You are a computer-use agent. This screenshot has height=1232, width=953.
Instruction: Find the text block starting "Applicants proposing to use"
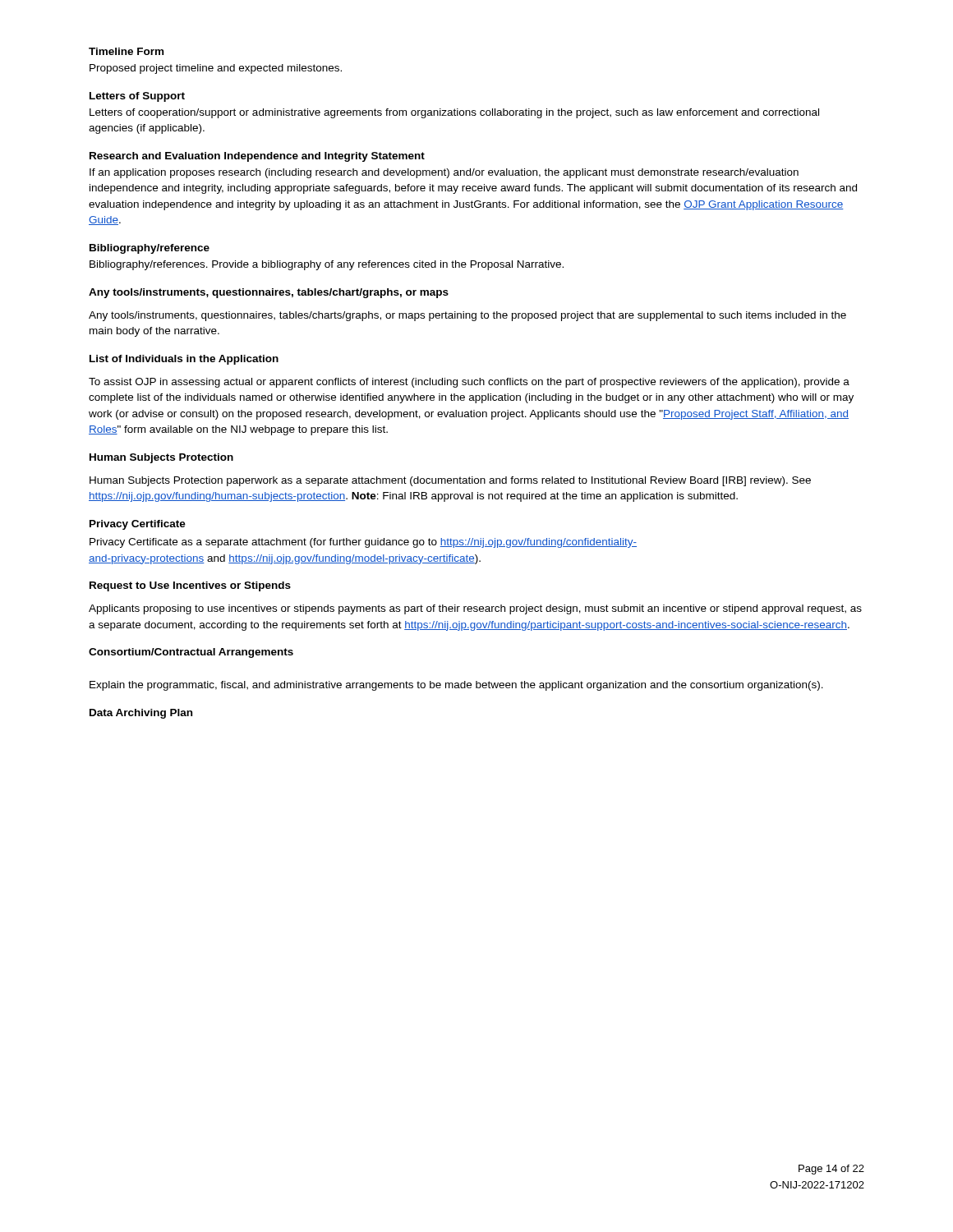[475, 616]
